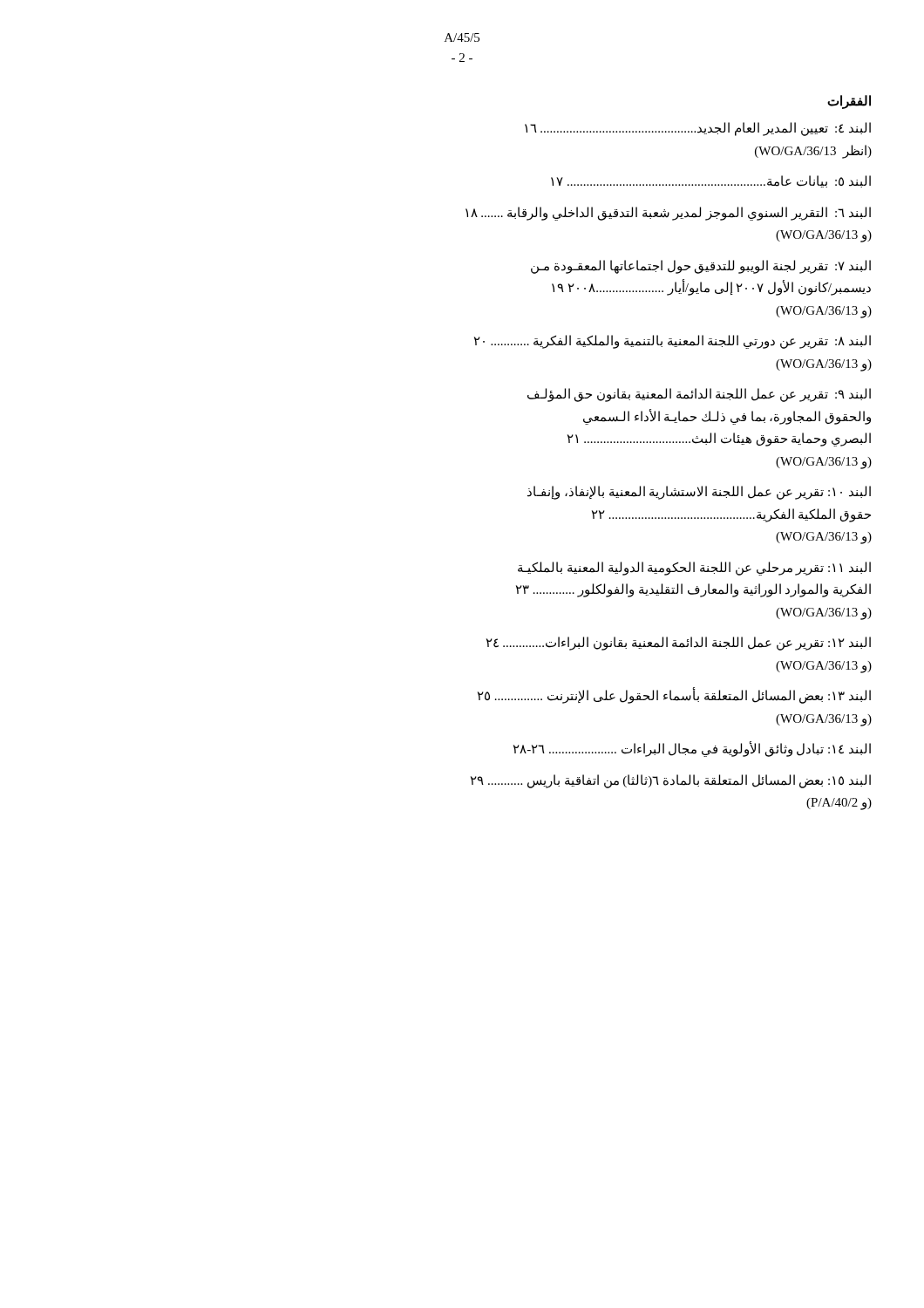Navigate to the text block starting "البند ٧: تقرير لجنة الويبو للتدقيق حول"
Image resolution: width=924 pixels, height=1308 pixels.
point(701,267)
